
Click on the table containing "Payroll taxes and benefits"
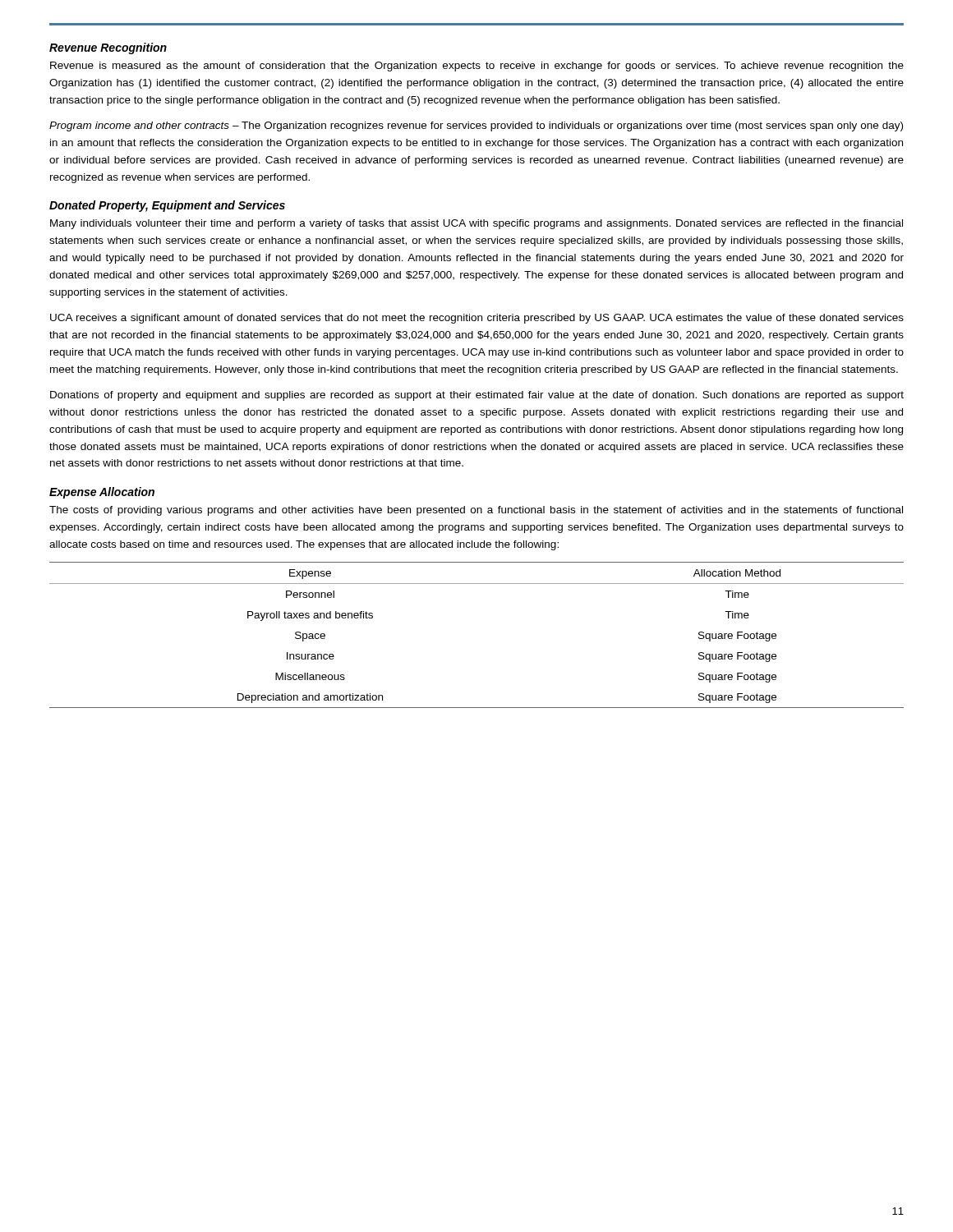pyautogui.click(x=476, y=635)
